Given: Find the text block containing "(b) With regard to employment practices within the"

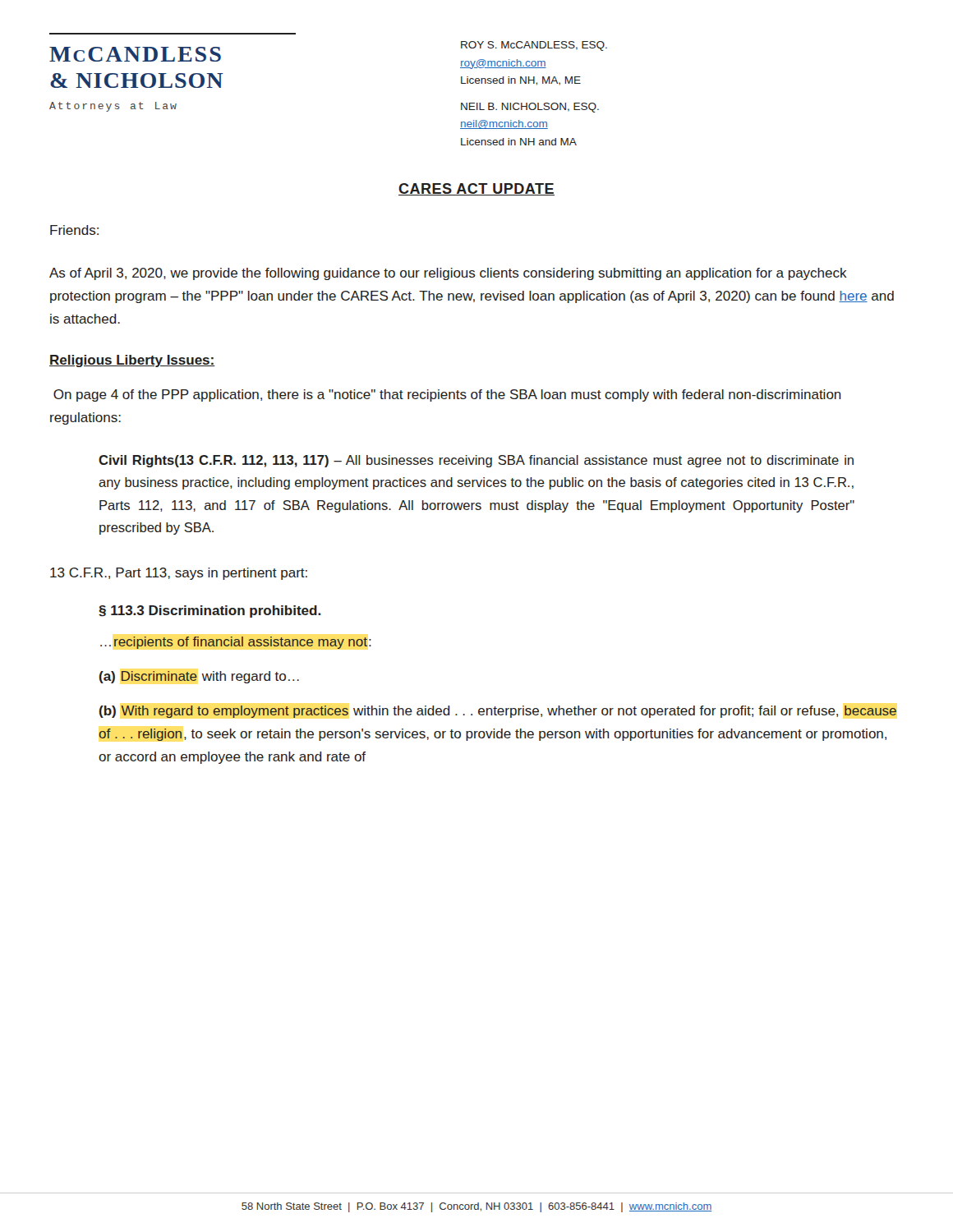Looking at the screenshot, I should coord(498,734).
